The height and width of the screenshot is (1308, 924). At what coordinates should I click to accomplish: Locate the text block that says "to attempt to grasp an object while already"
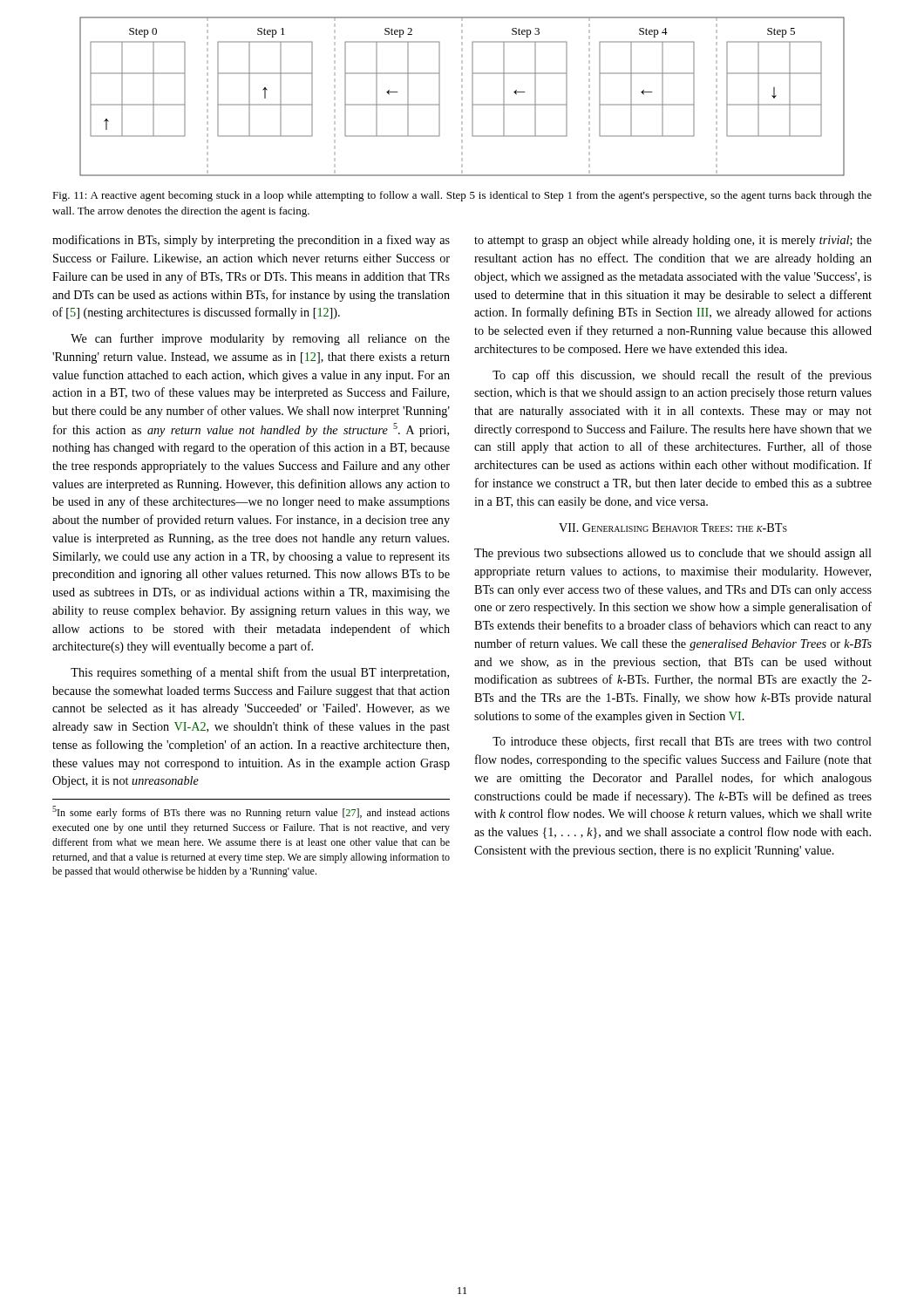tap(673, 371)
